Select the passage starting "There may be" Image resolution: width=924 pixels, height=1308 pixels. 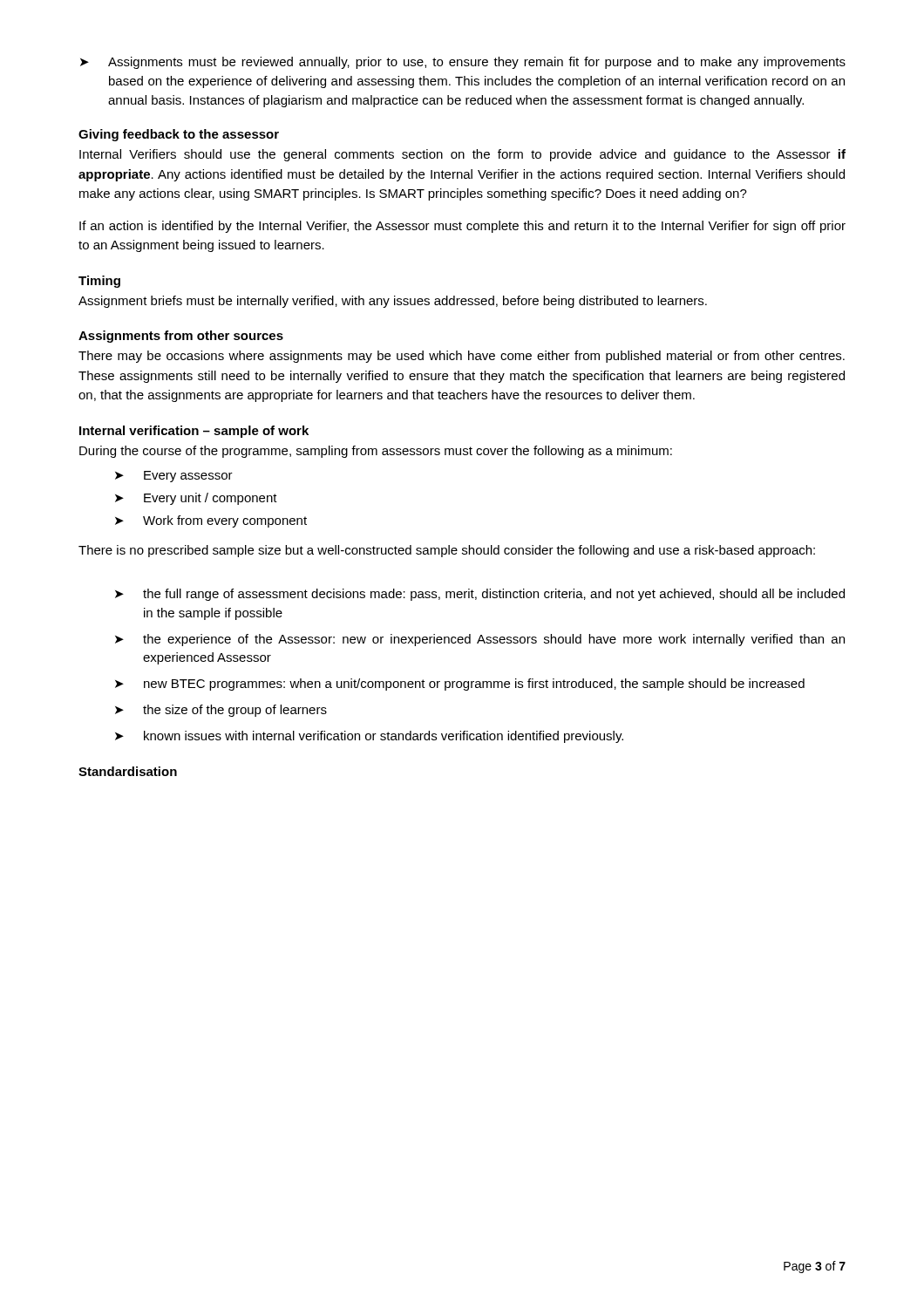(x=462, y=375)
